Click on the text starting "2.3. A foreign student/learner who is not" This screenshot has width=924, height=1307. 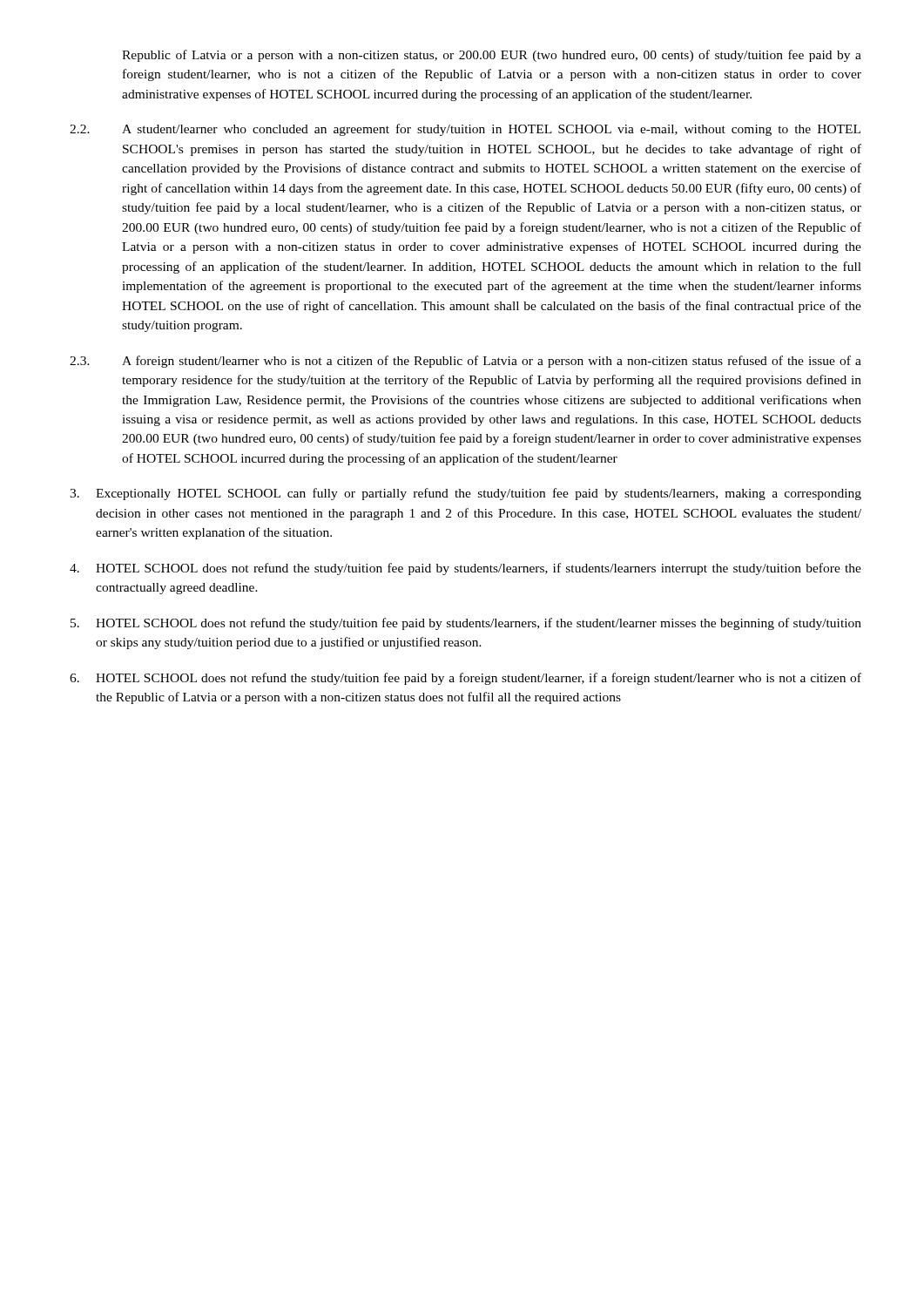pyautogui.click(x=465, y=409)
